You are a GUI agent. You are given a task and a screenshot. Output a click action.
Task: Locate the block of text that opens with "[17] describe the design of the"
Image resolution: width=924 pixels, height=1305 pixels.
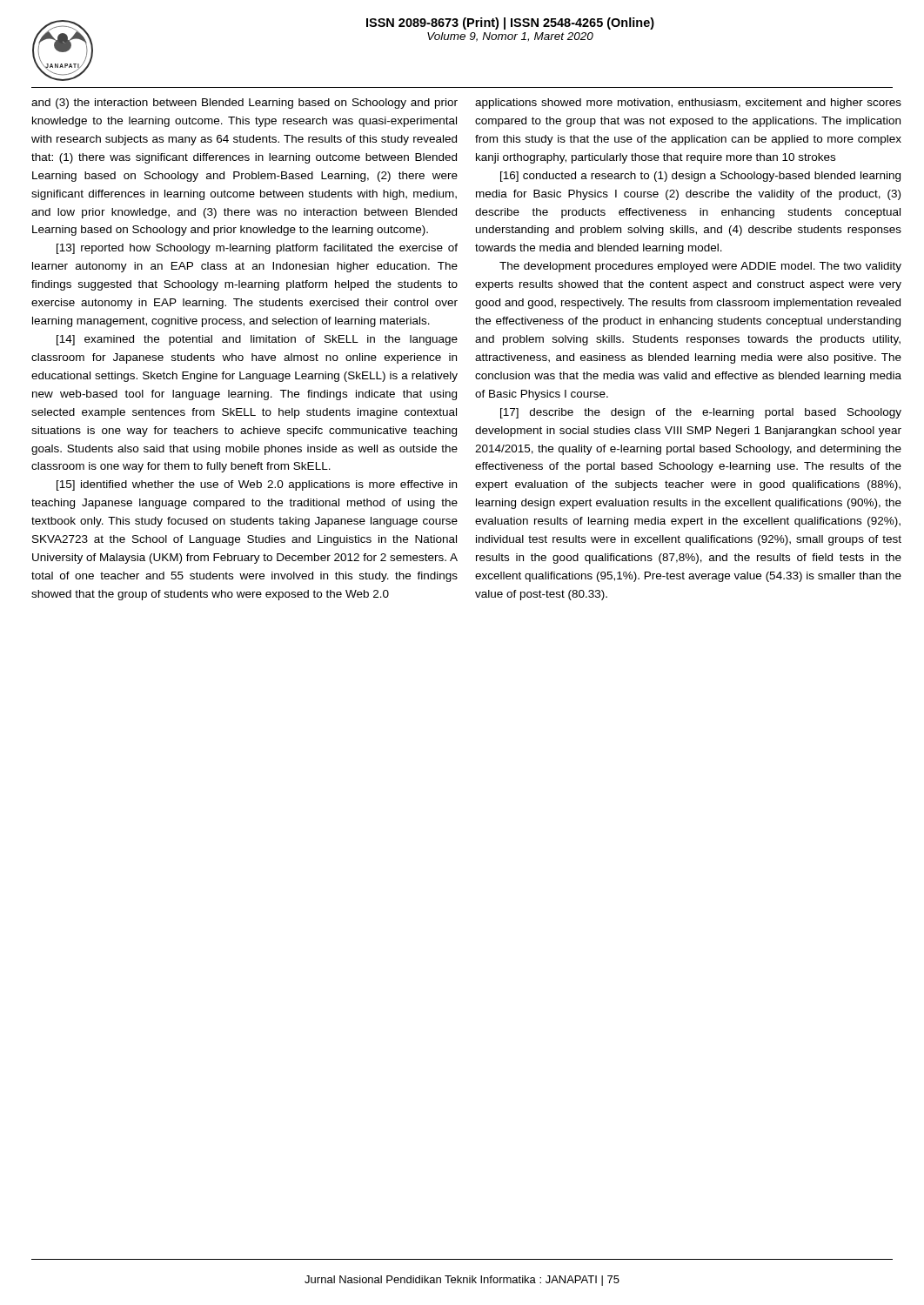[x=688, y=503]
